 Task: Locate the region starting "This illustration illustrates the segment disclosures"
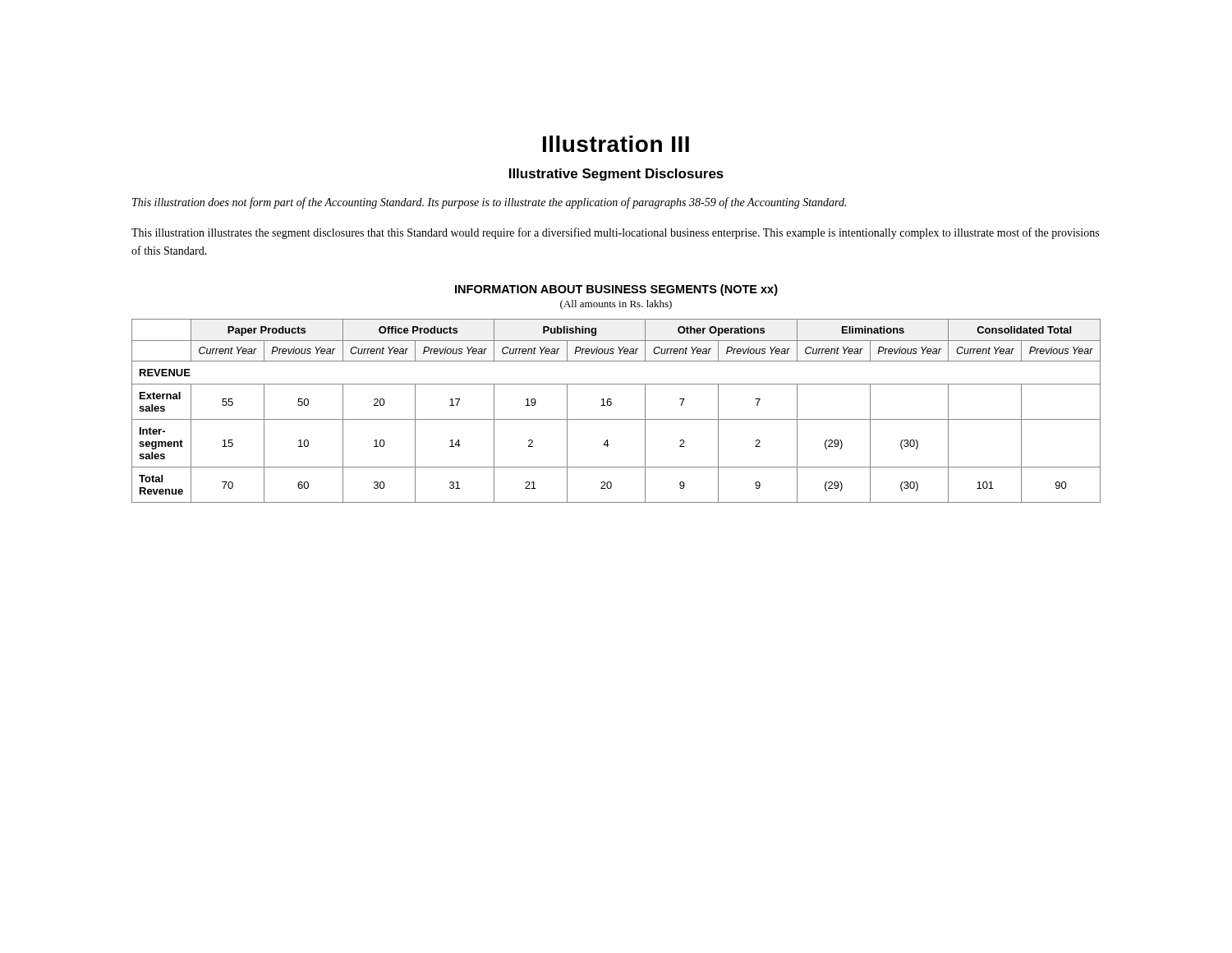pos(615,242)
